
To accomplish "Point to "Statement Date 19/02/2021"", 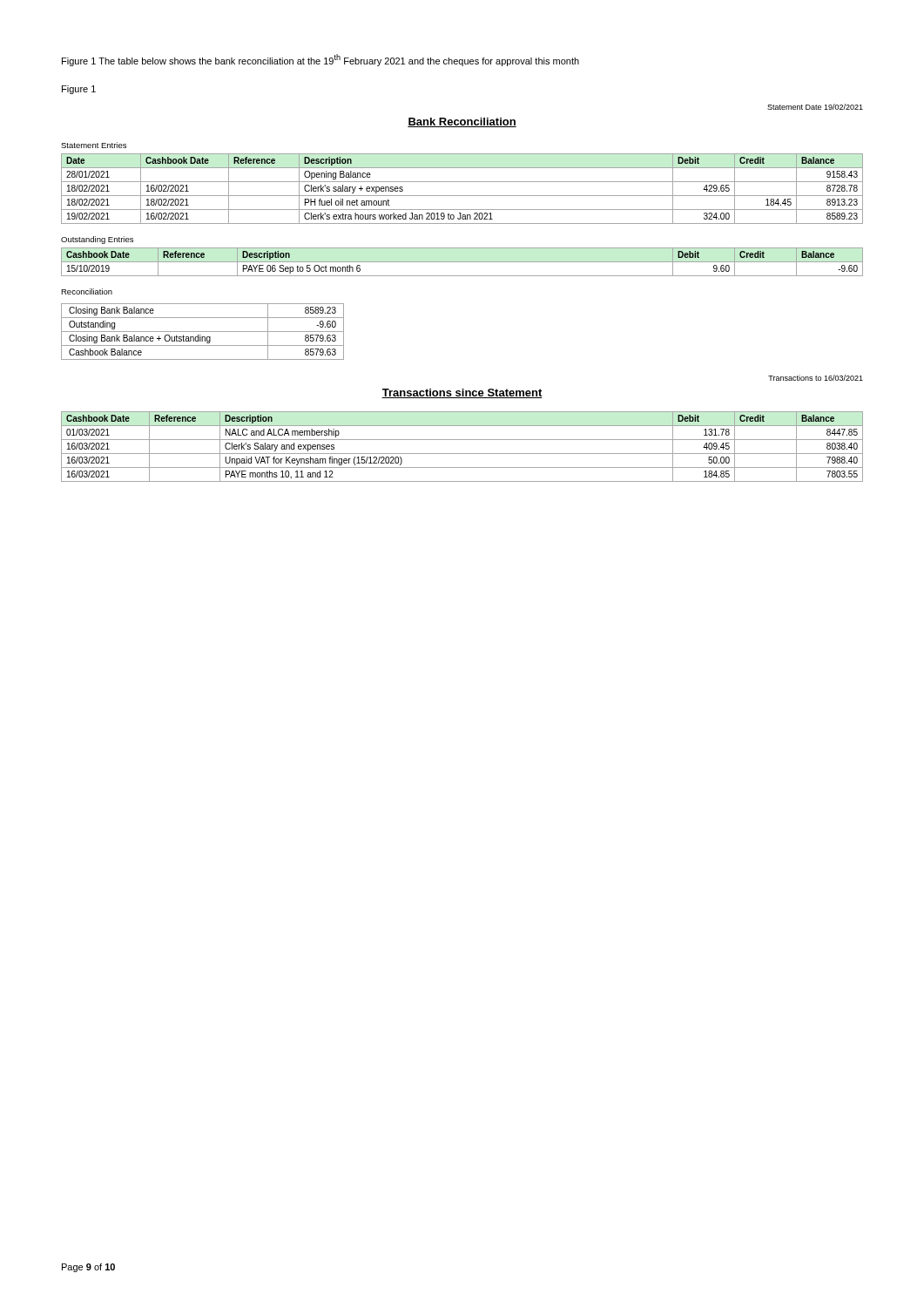I will point(815,107).
